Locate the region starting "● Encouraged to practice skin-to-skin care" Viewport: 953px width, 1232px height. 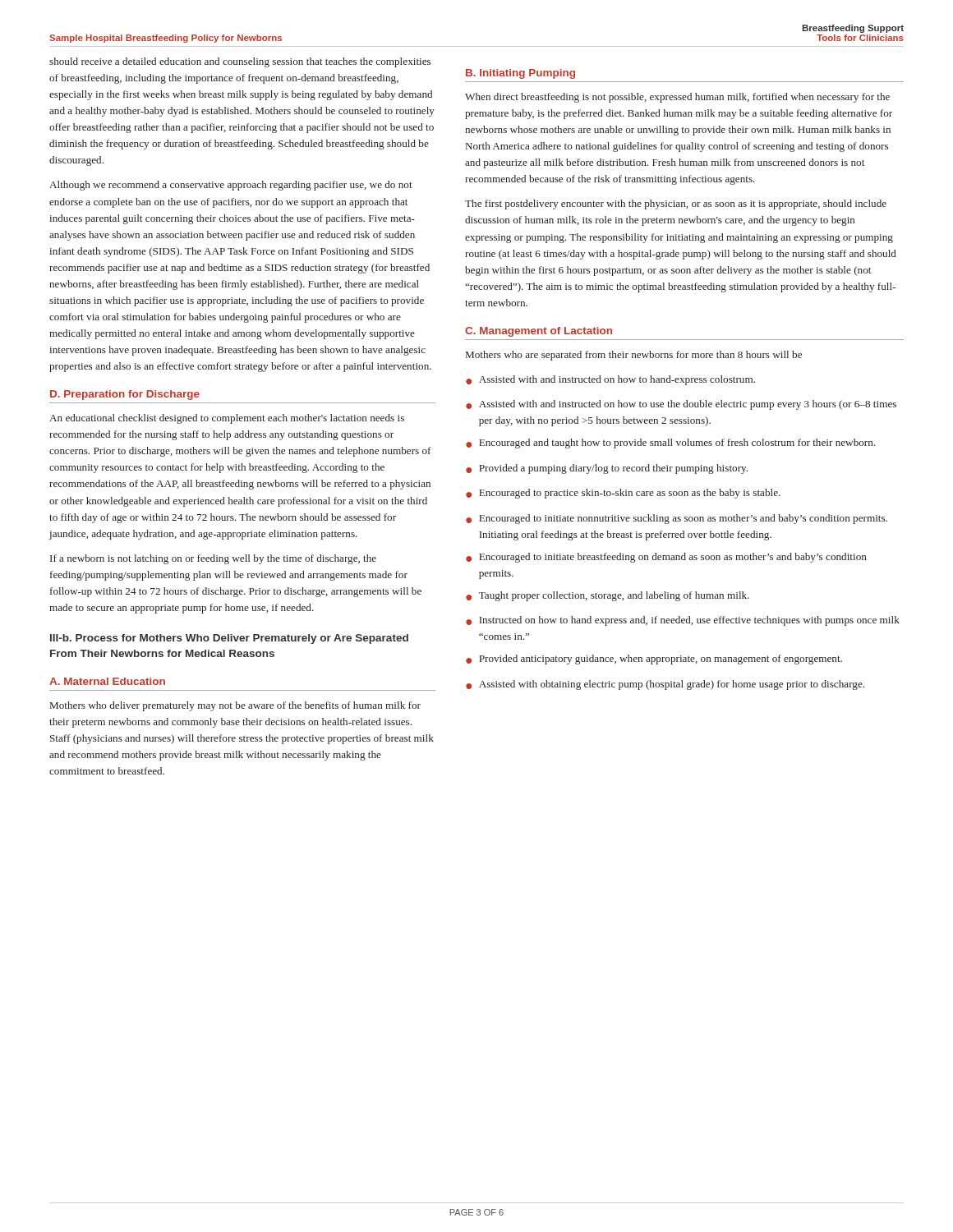[x=684, y=494]
